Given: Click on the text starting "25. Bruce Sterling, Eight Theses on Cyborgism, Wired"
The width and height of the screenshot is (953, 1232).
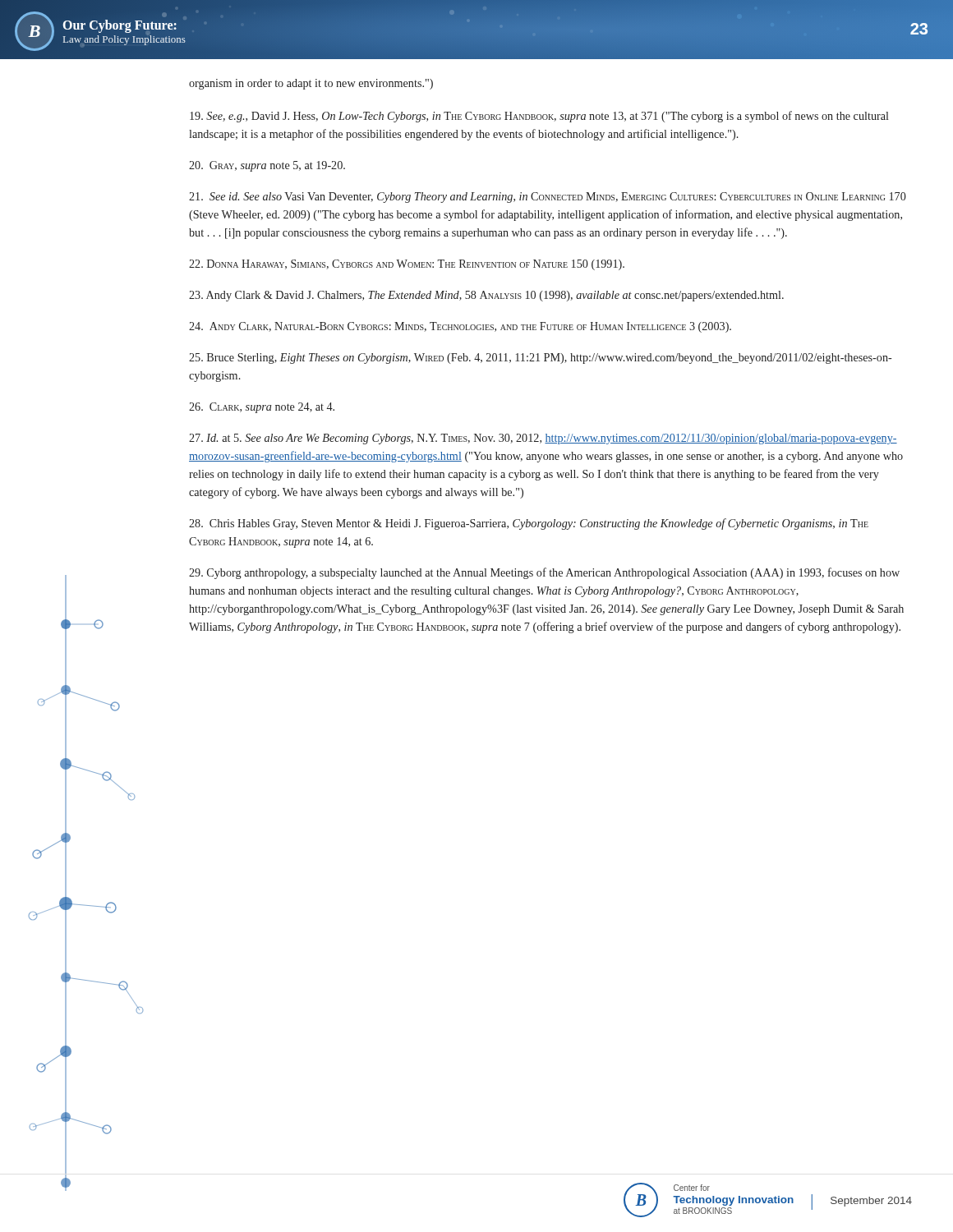Looking at the screenshot, I should click(540, 366).
